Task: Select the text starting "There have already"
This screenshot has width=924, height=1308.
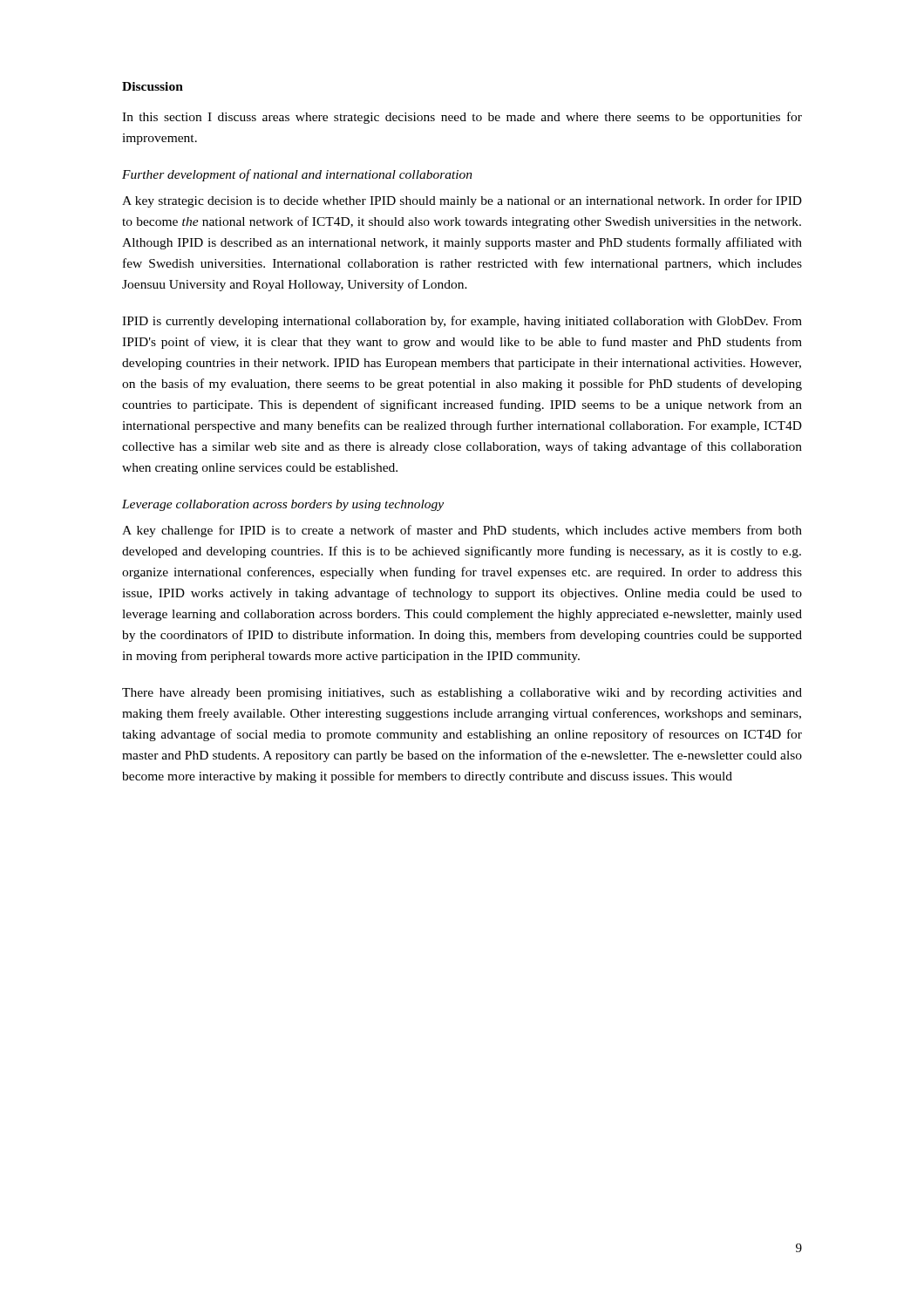Action: click(462, 734)
